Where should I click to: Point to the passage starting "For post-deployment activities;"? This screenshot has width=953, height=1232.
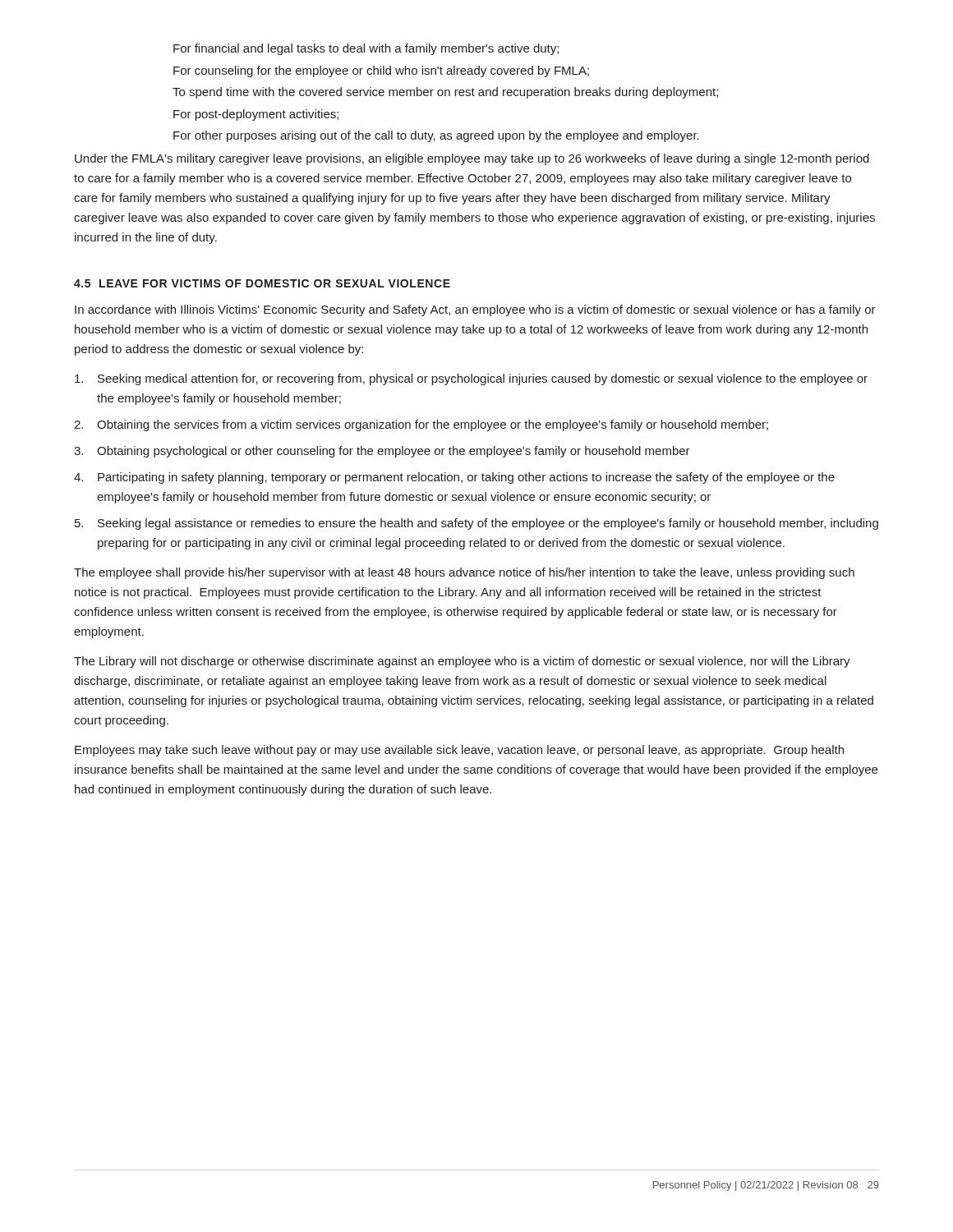256,115
